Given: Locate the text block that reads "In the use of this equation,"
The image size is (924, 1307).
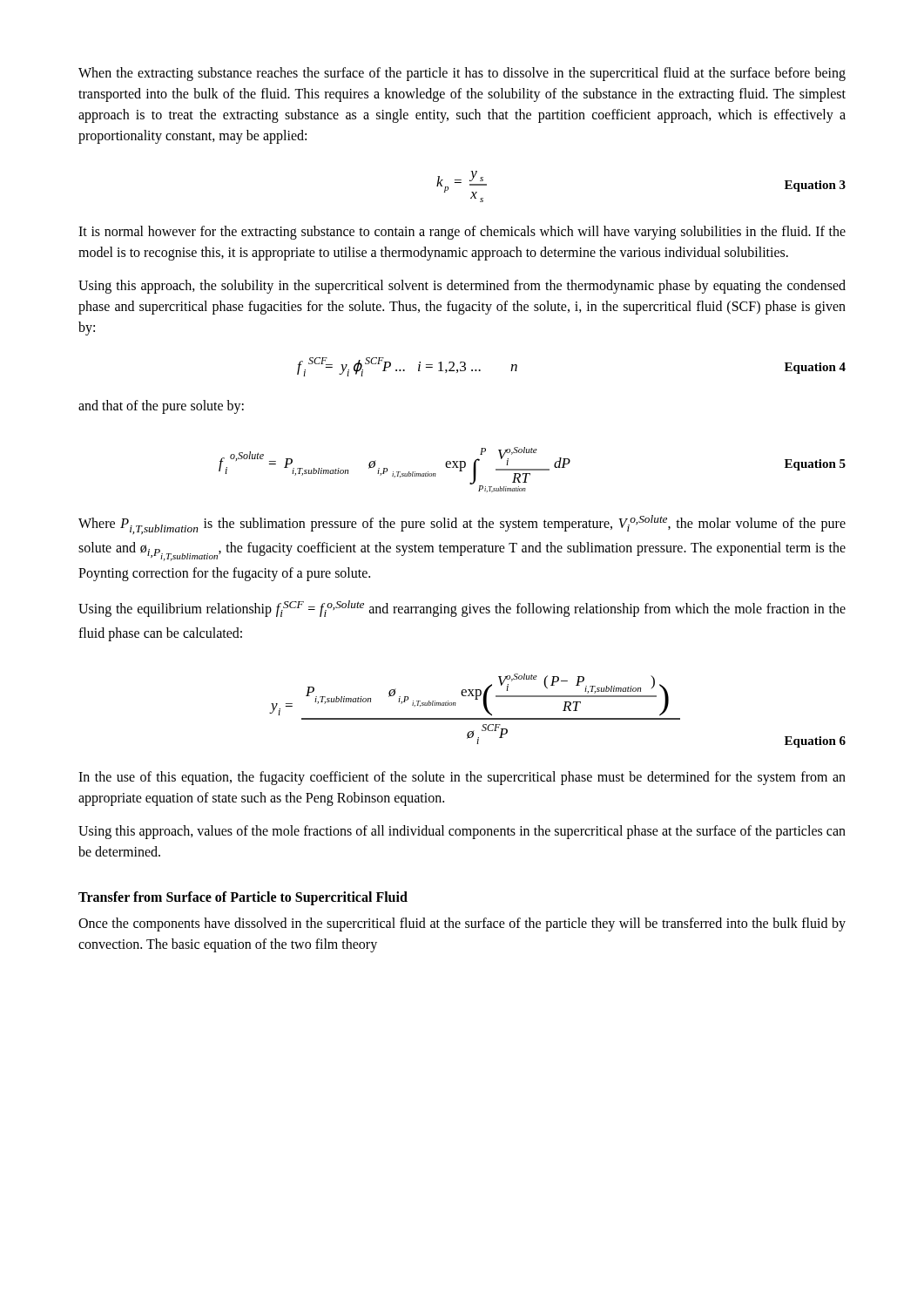Looking at the screenshot, I should click(462, 787).
